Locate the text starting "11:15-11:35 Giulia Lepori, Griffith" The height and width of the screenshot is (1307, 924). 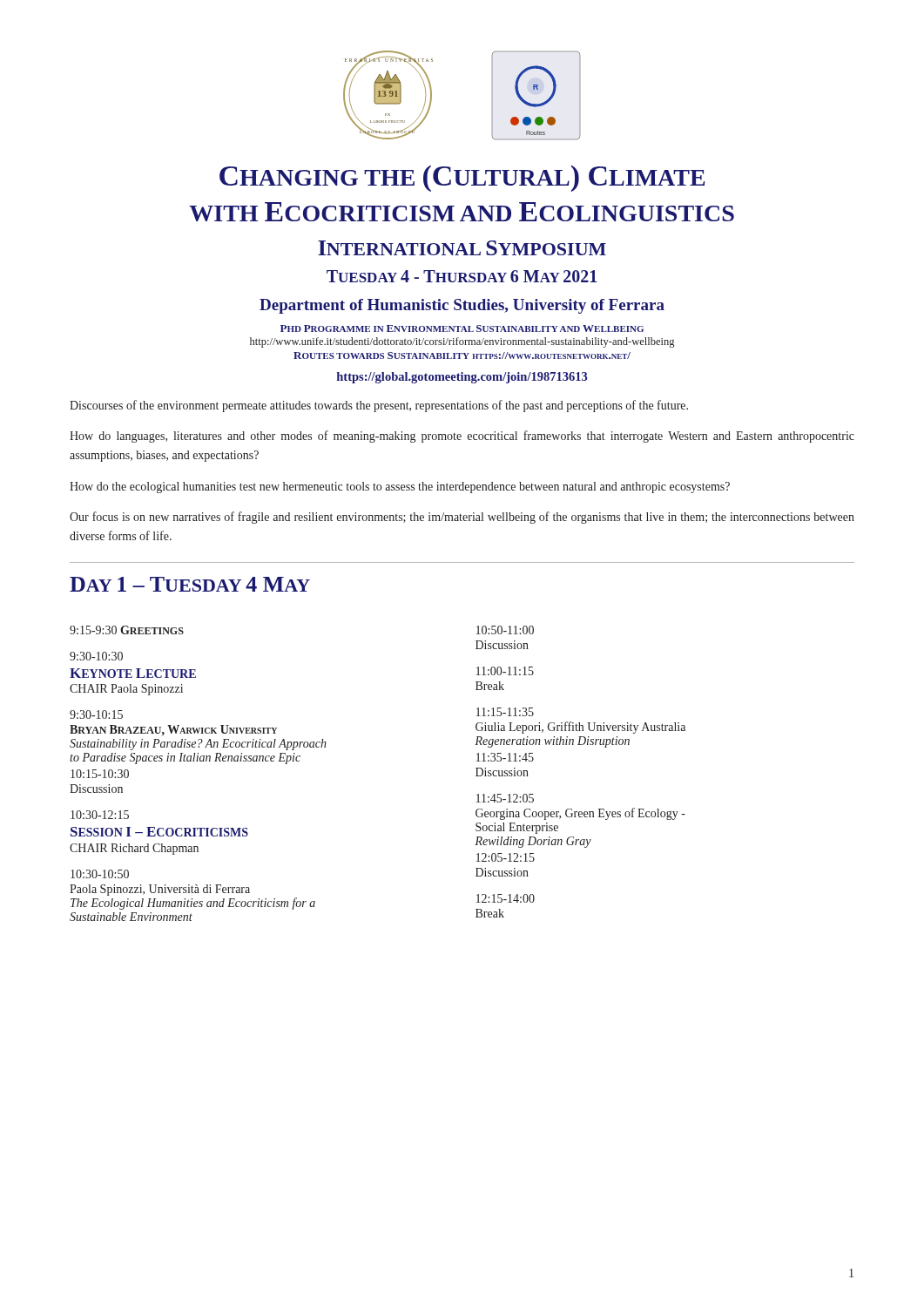coord(505,712)
